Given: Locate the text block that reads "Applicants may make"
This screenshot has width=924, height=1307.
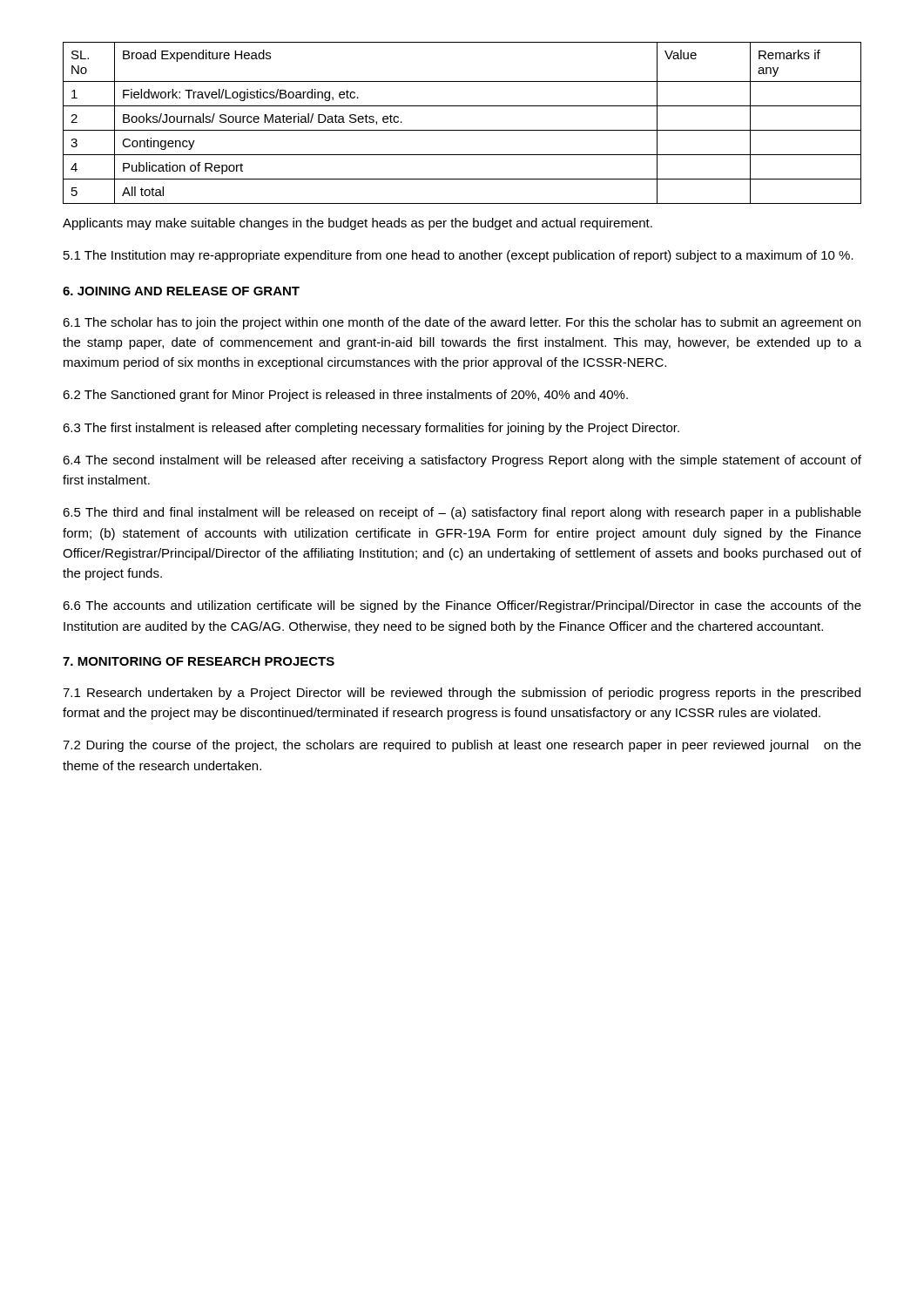Looking at the screenshot, I should [x=358, y=223].
